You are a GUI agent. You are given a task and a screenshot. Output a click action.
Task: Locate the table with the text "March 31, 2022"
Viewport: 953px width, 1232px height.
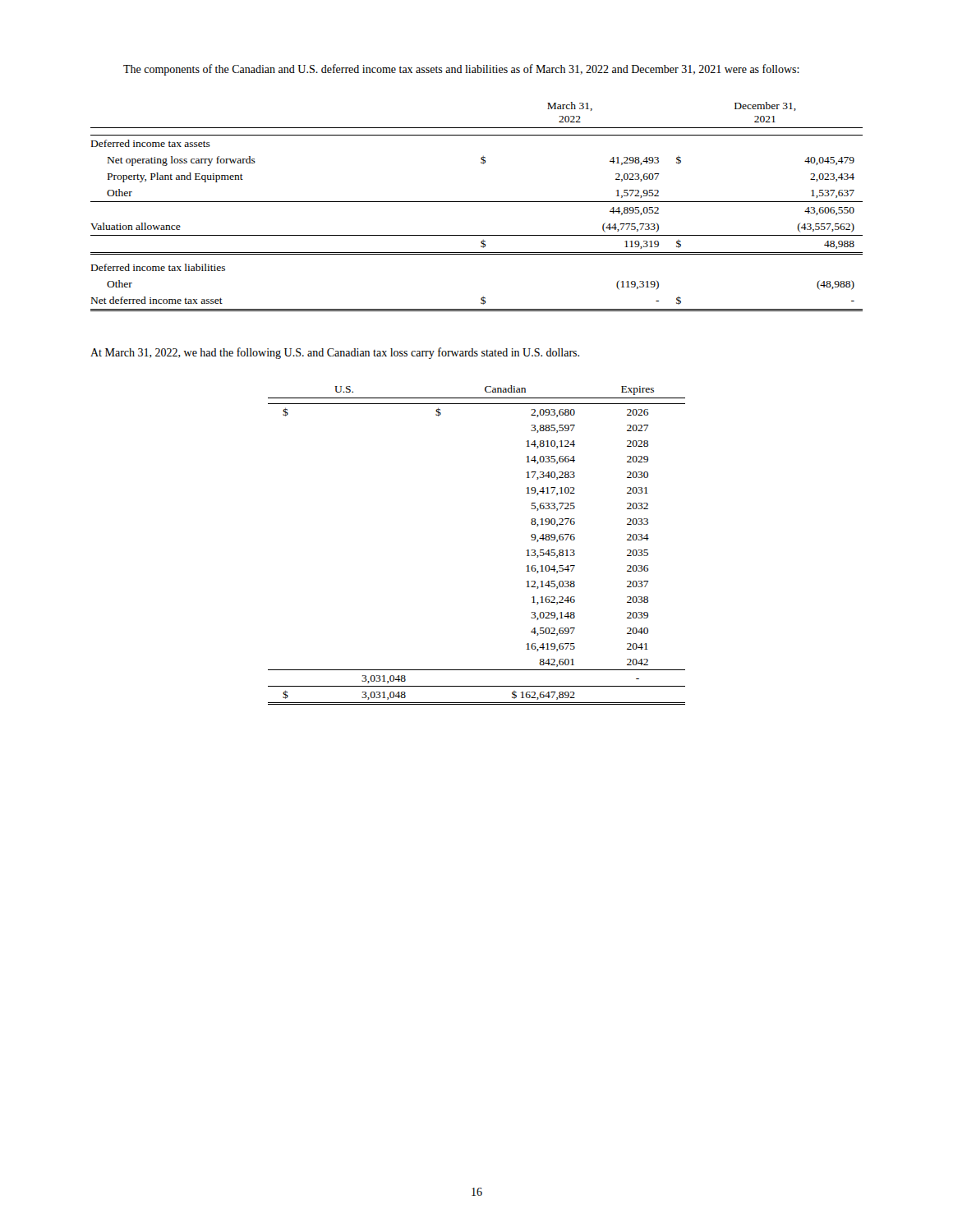476,205
